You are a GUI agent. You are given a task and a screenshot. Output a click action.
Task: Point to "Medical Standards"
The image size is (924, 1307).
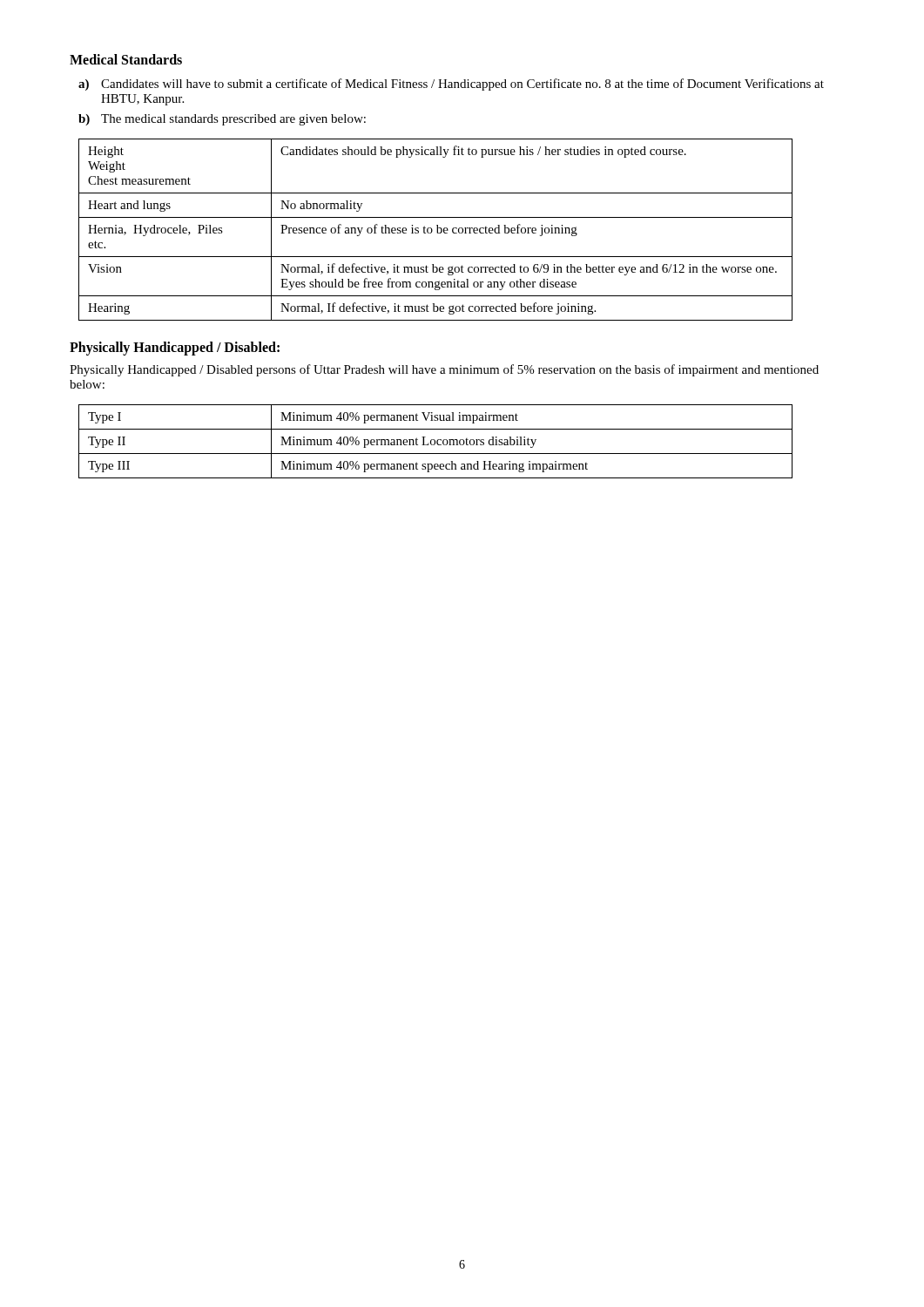[x=126, y=60]
